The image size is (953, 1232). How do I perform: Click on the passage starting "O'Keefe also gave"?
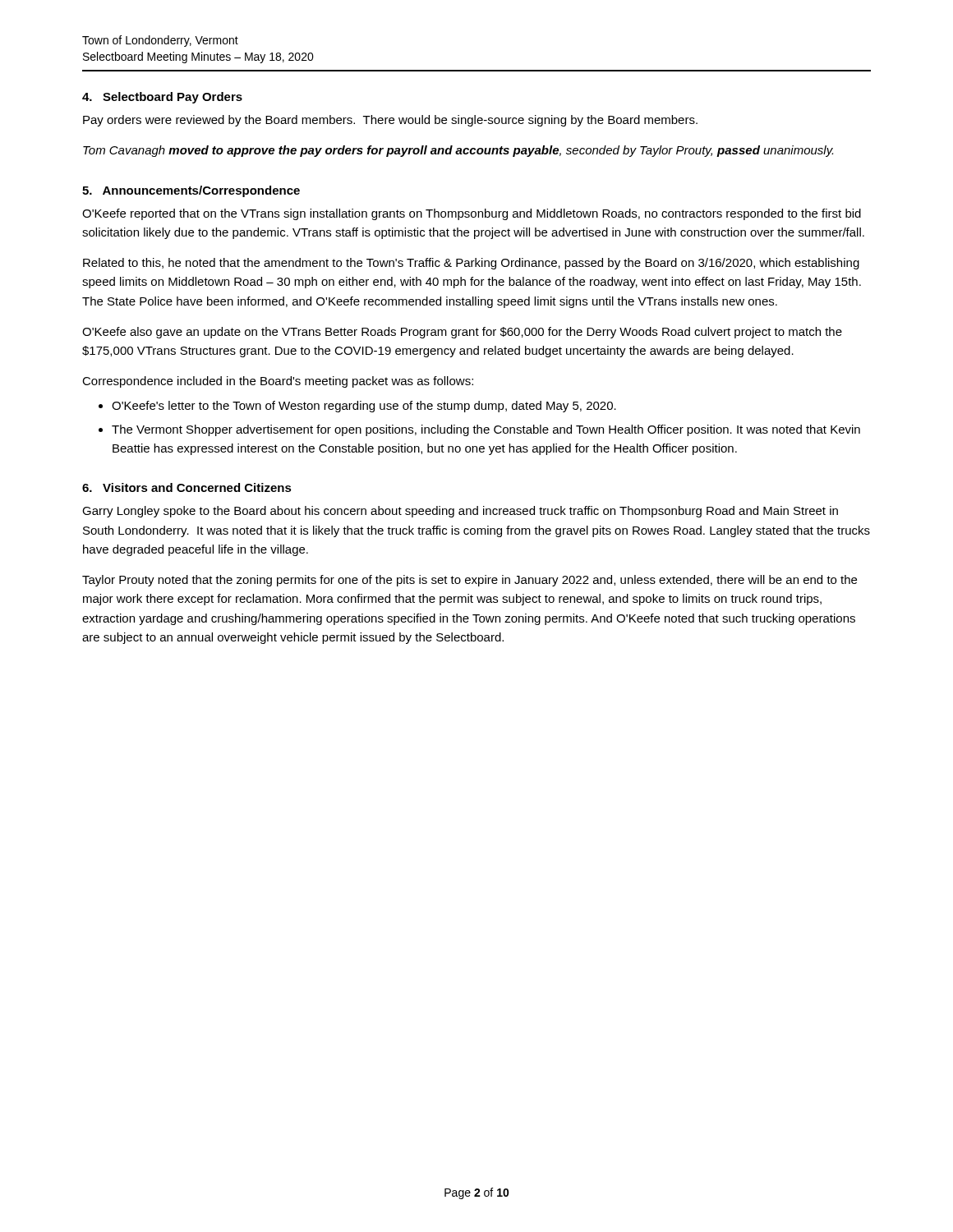point(462,341)
